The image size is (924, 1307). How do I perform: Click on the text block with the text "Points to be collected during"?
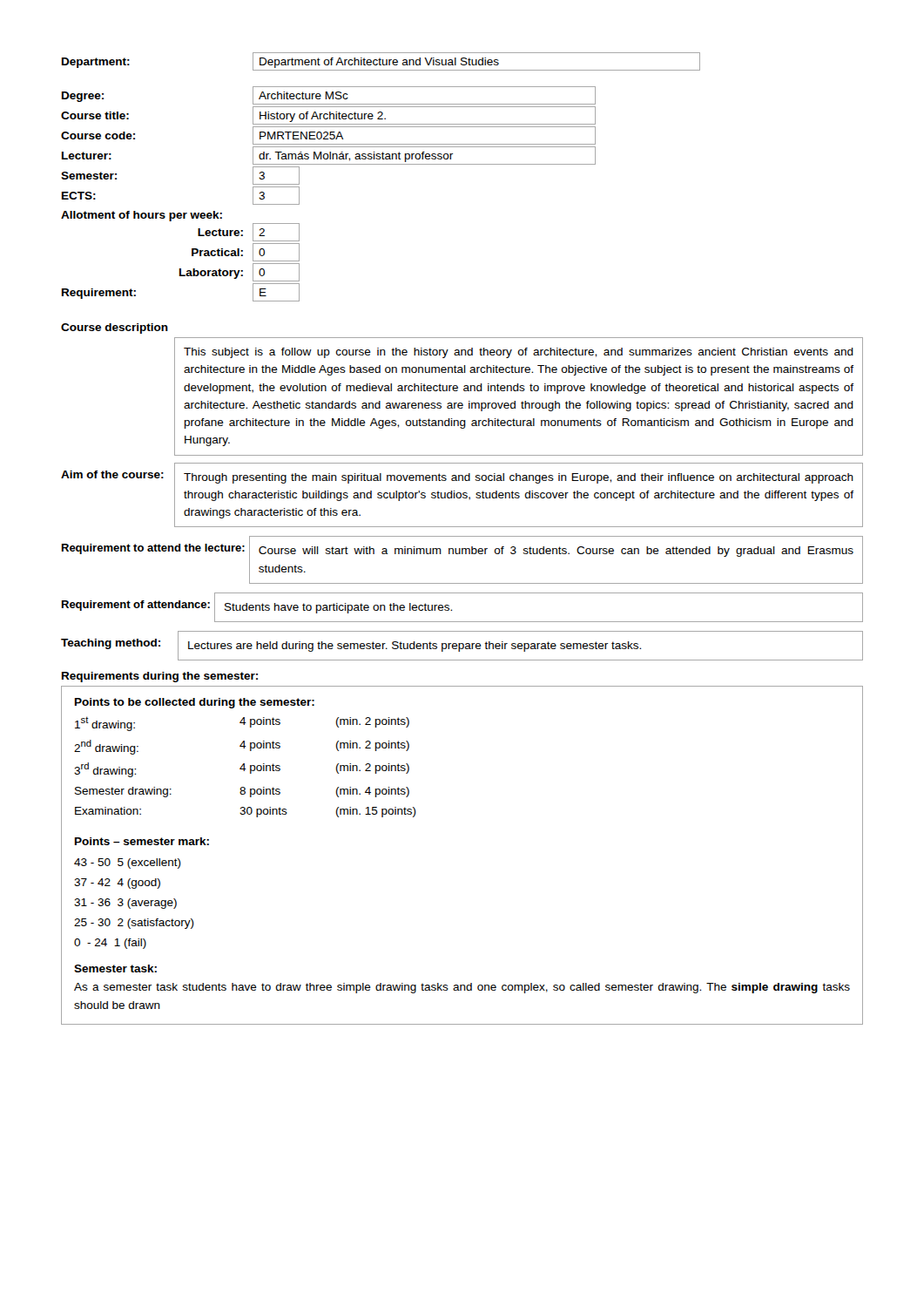[195, 703]
